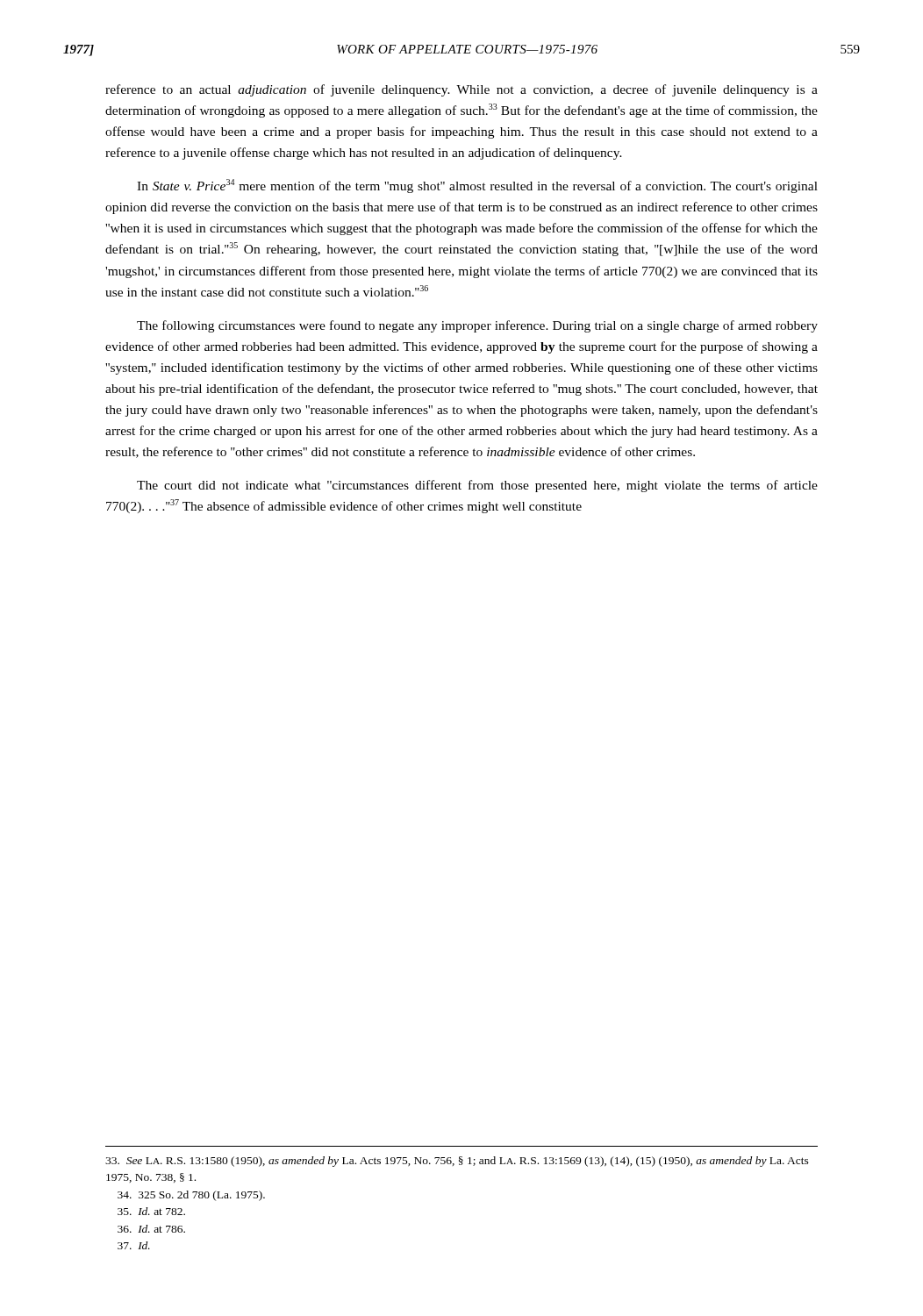Find the block on this page that starts "325 So. 2d 780 (La."
The height and width of the screenshot is (1316, 923).
(185, 1194)
